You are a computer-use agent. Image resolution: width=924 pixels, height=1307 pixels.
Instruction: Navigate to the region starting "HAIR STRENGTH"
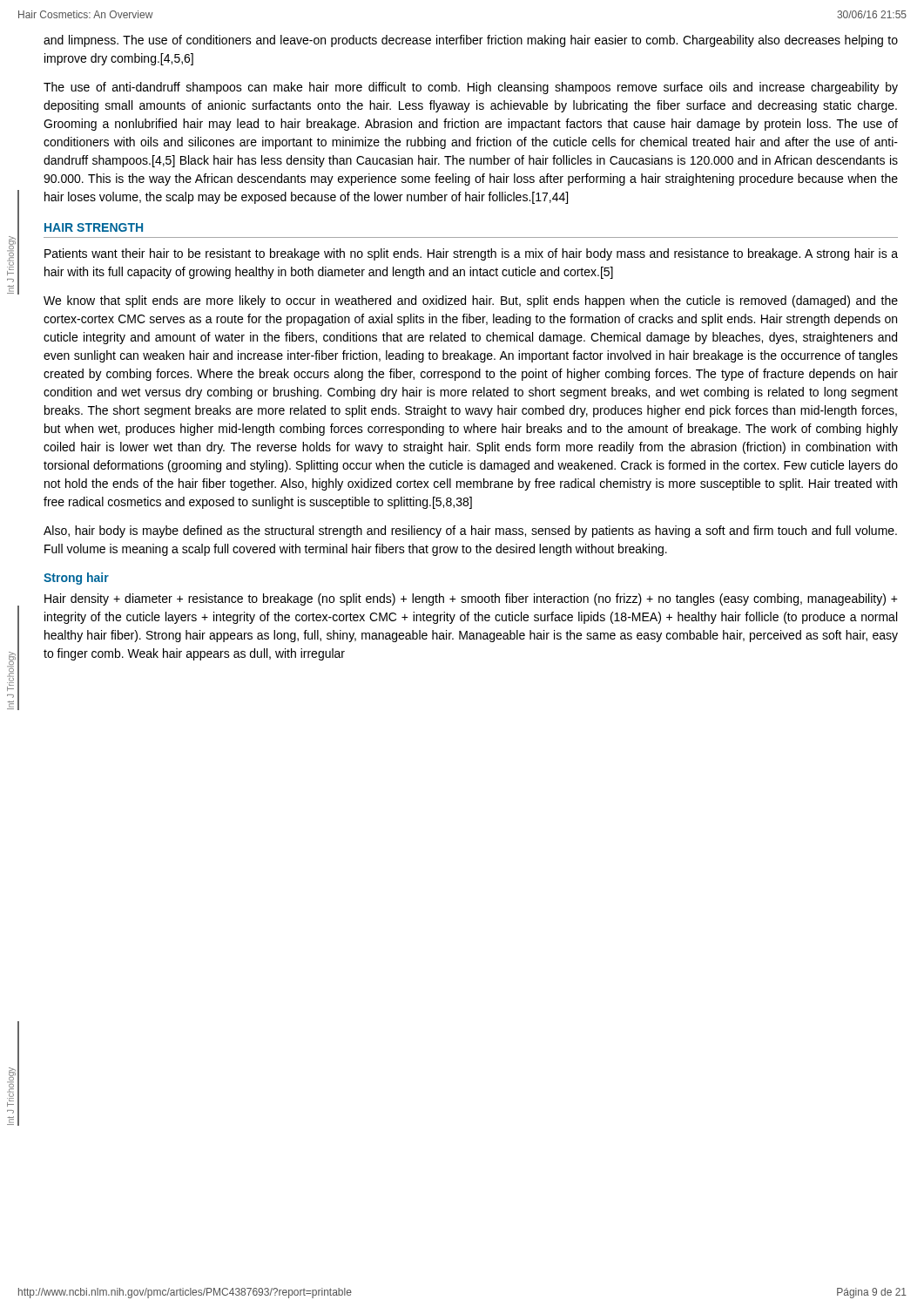coord(94,227)
